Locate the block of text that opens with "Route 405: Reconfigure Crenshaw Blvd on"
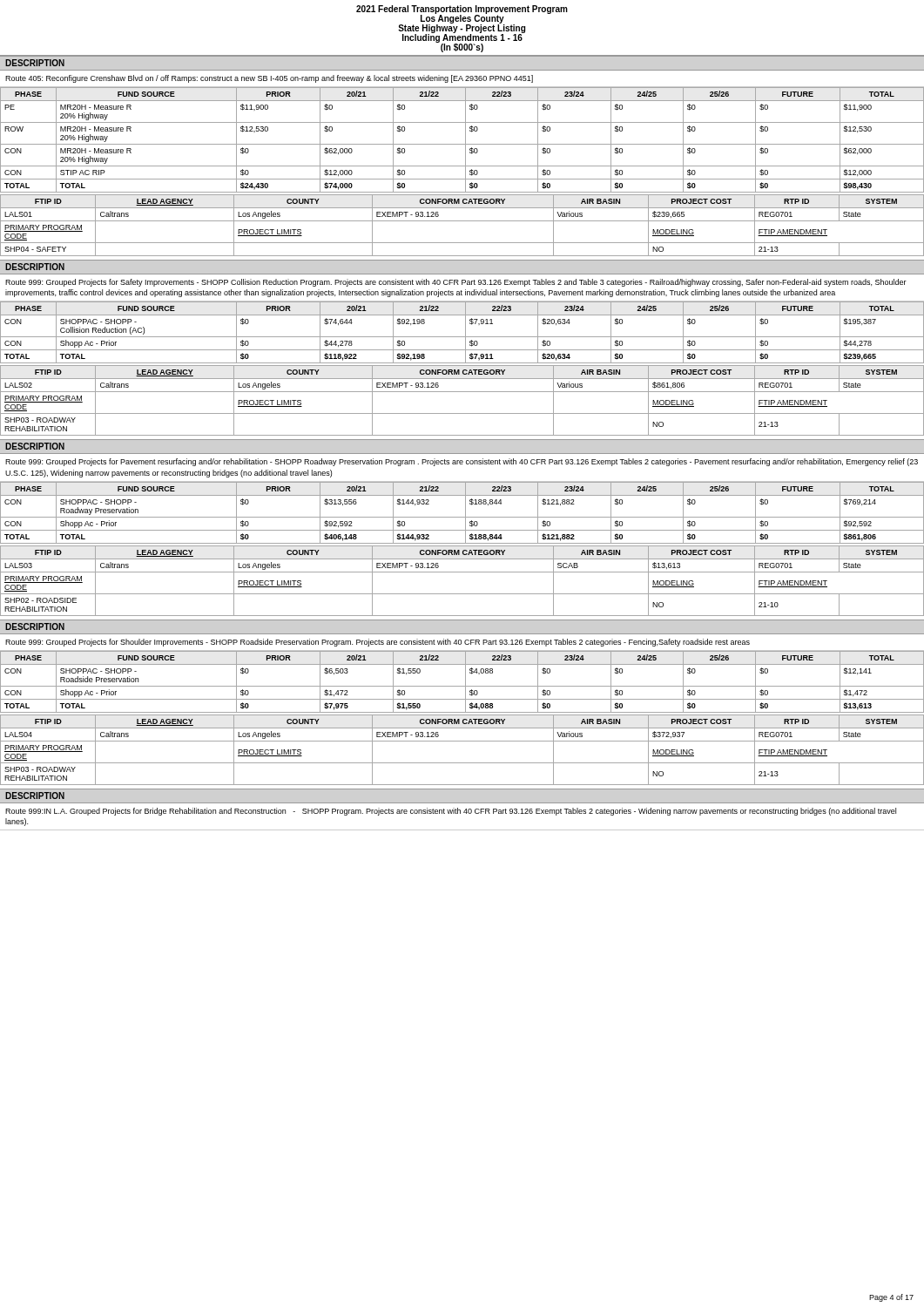 269,78
